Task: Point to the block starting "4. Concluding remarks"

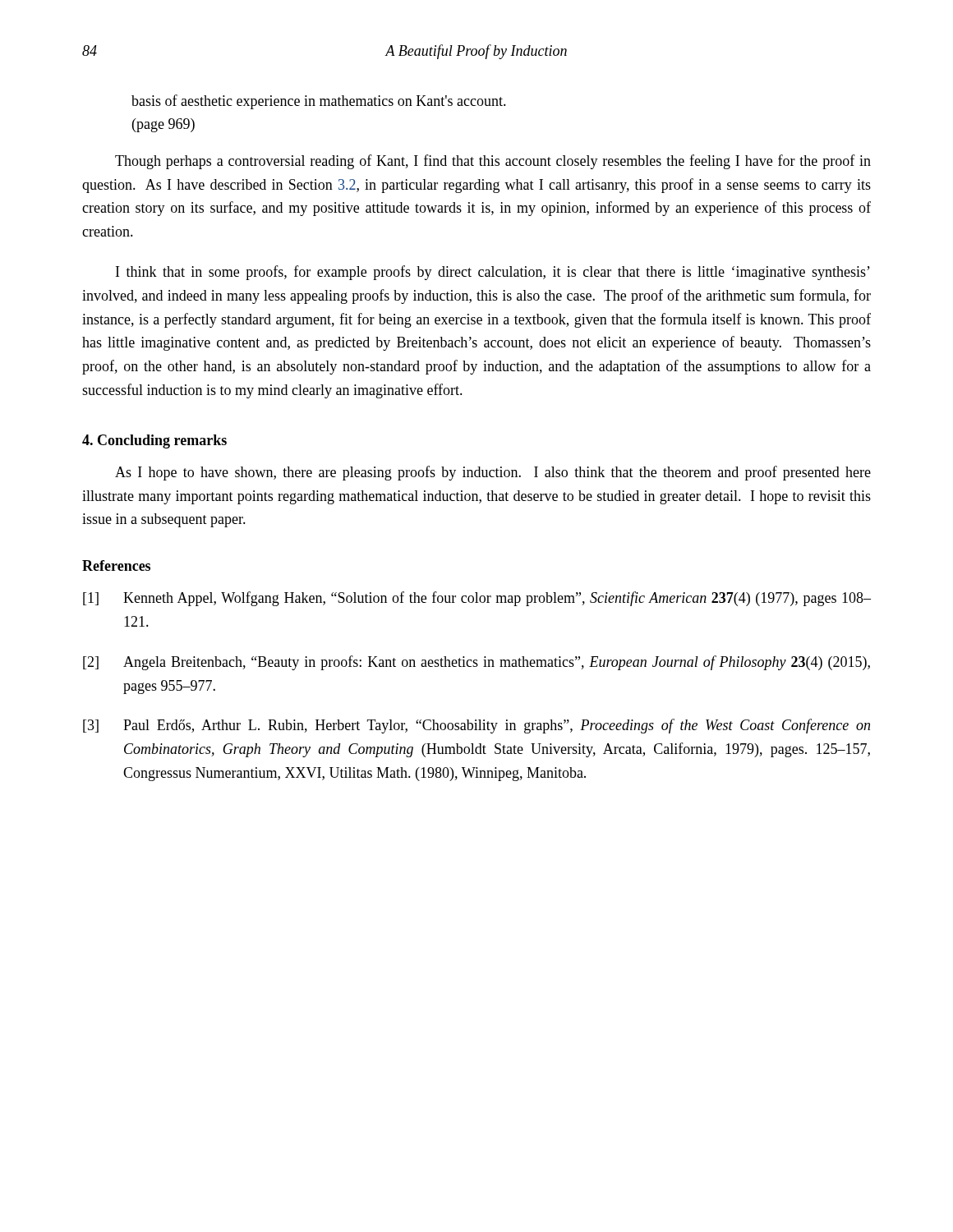Action: pyautogui.click(x=155, y=440)
